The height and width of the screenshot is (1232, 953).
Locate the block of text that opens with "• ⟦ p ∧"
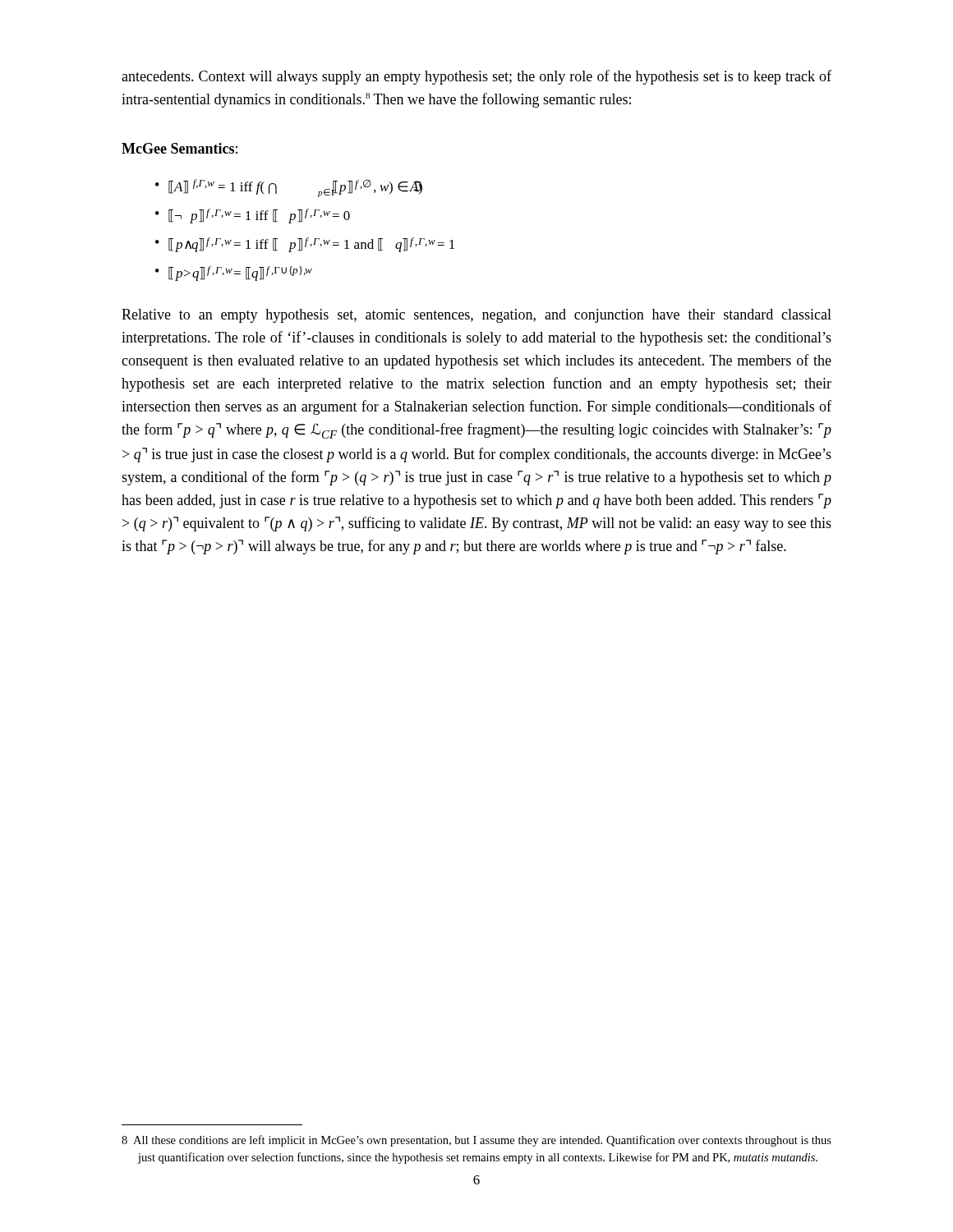[x=338, y=243]
